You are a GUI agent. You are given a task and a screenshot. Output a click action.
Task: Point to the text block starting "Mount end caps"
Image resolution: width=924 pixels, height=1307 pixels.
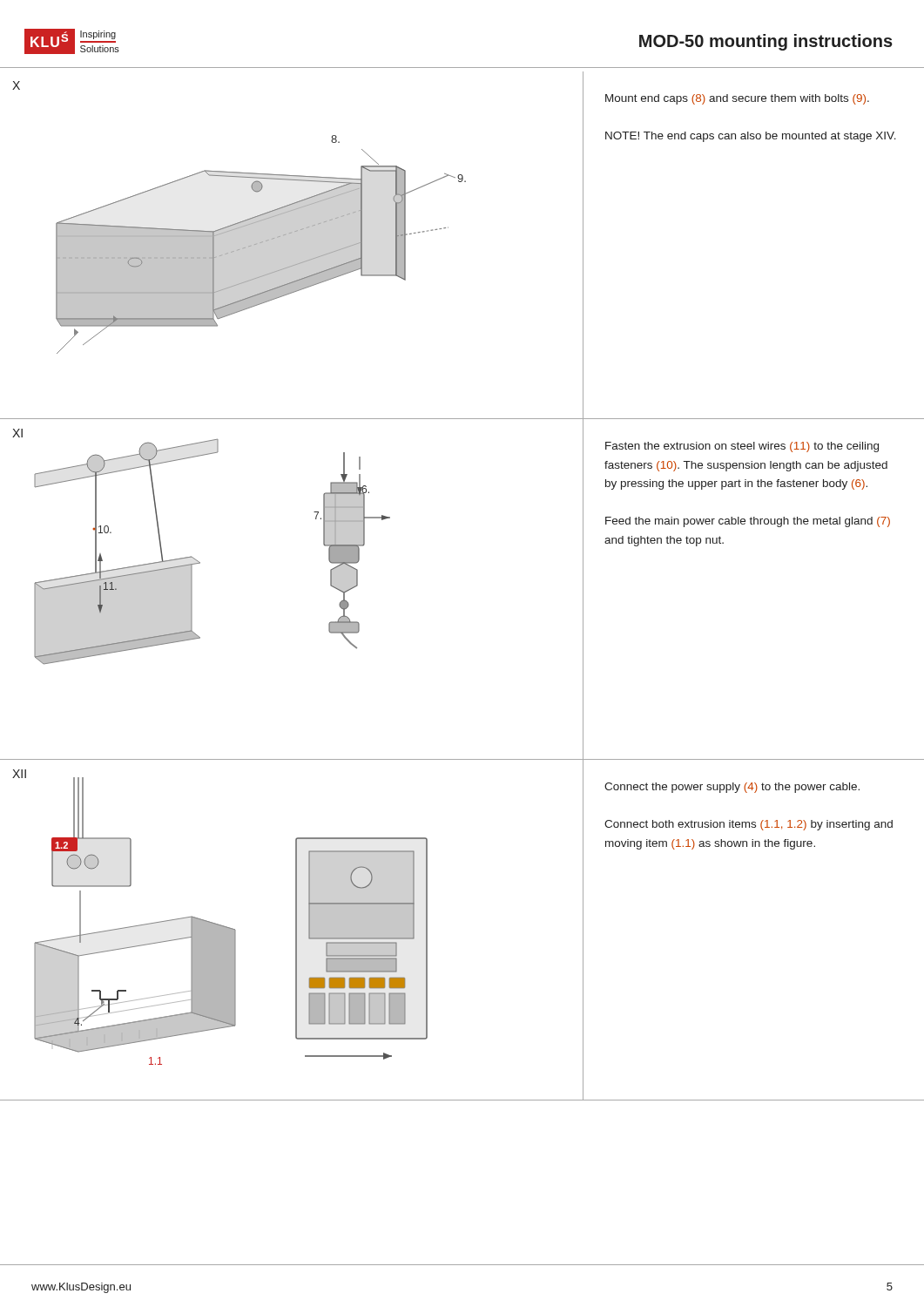point(737,99)
